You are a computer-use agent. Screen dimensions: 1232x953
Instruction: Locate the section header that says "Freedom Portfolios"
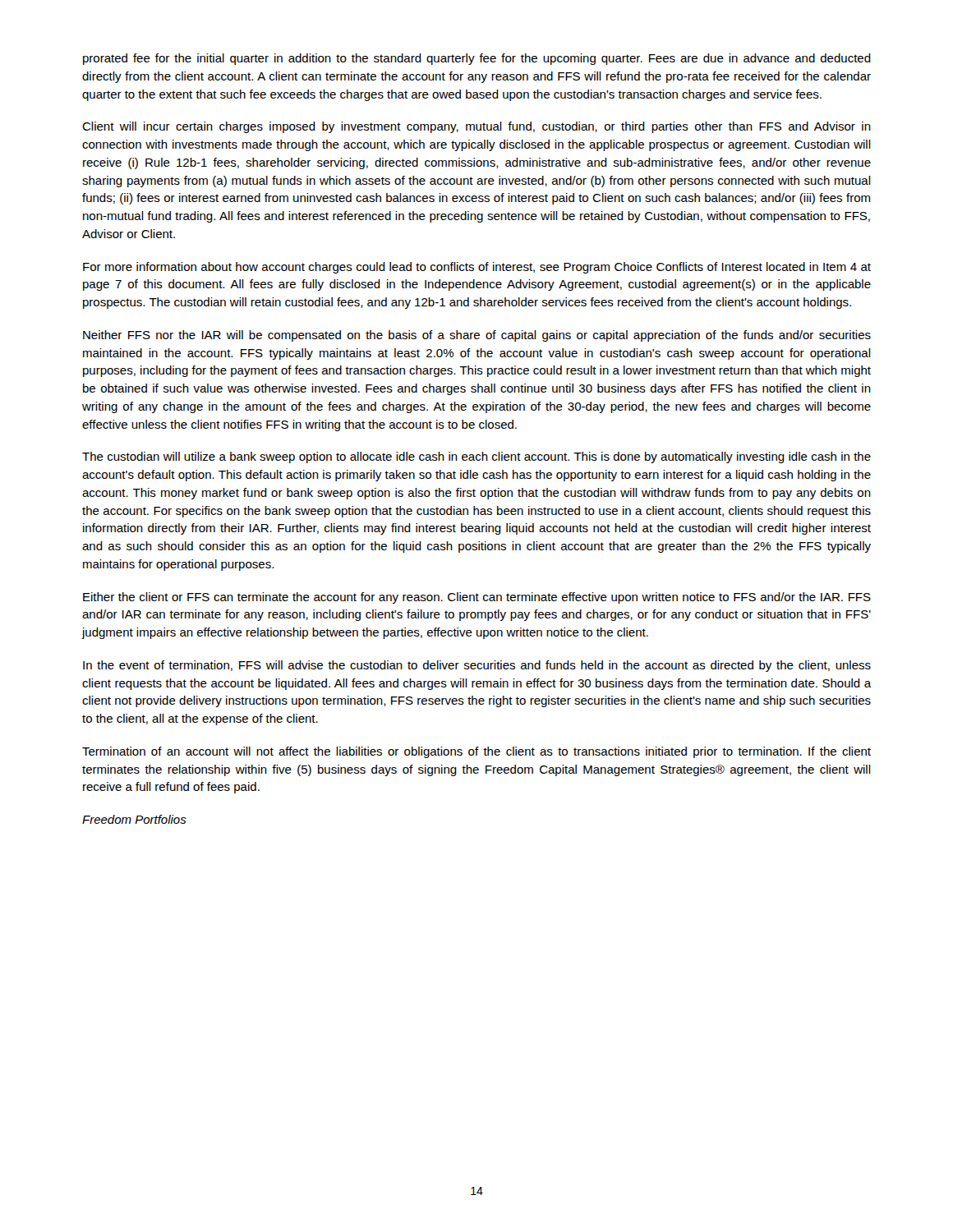134,819
